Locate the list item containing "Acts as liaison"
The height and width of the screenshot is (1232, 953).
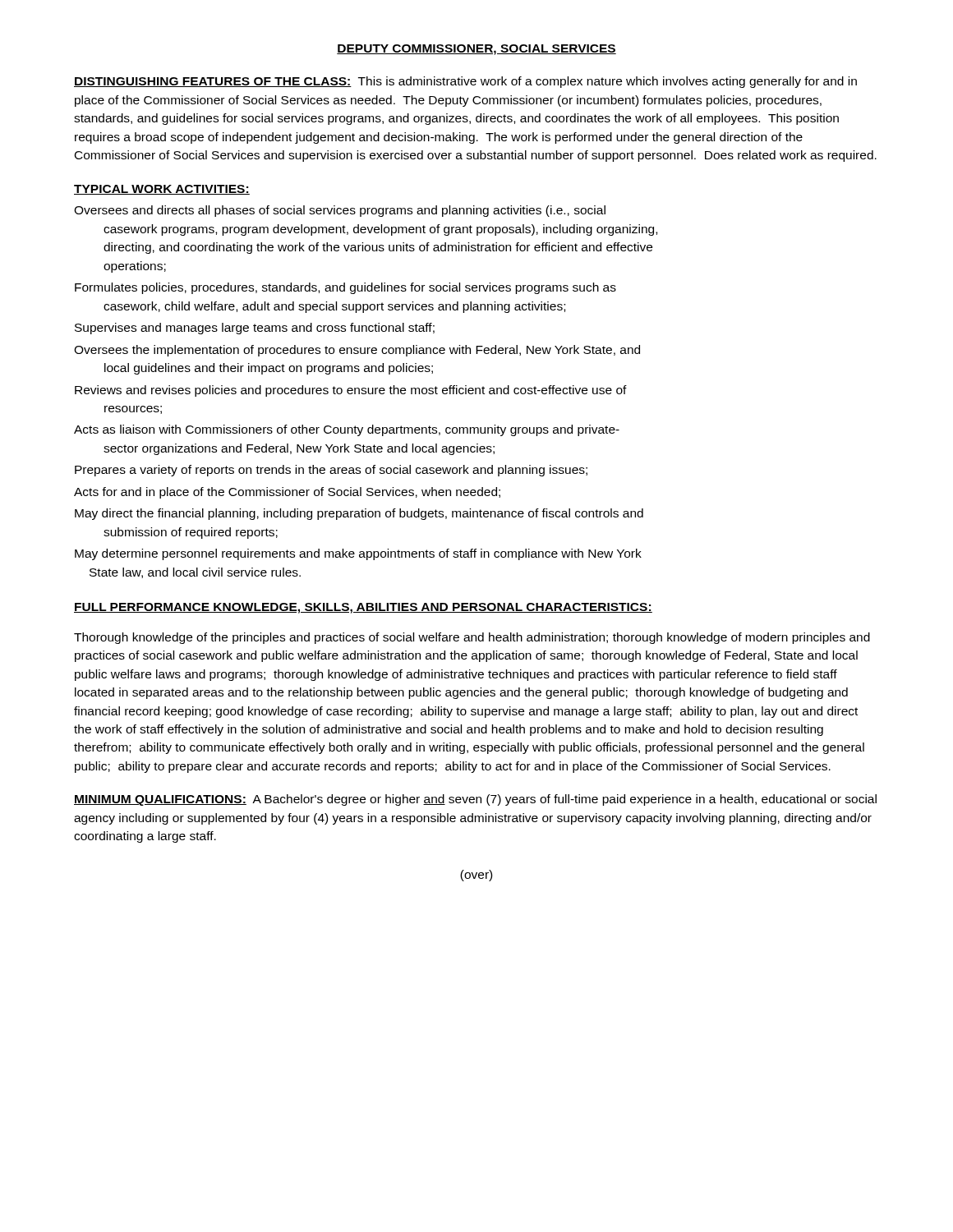coord(347,439)
